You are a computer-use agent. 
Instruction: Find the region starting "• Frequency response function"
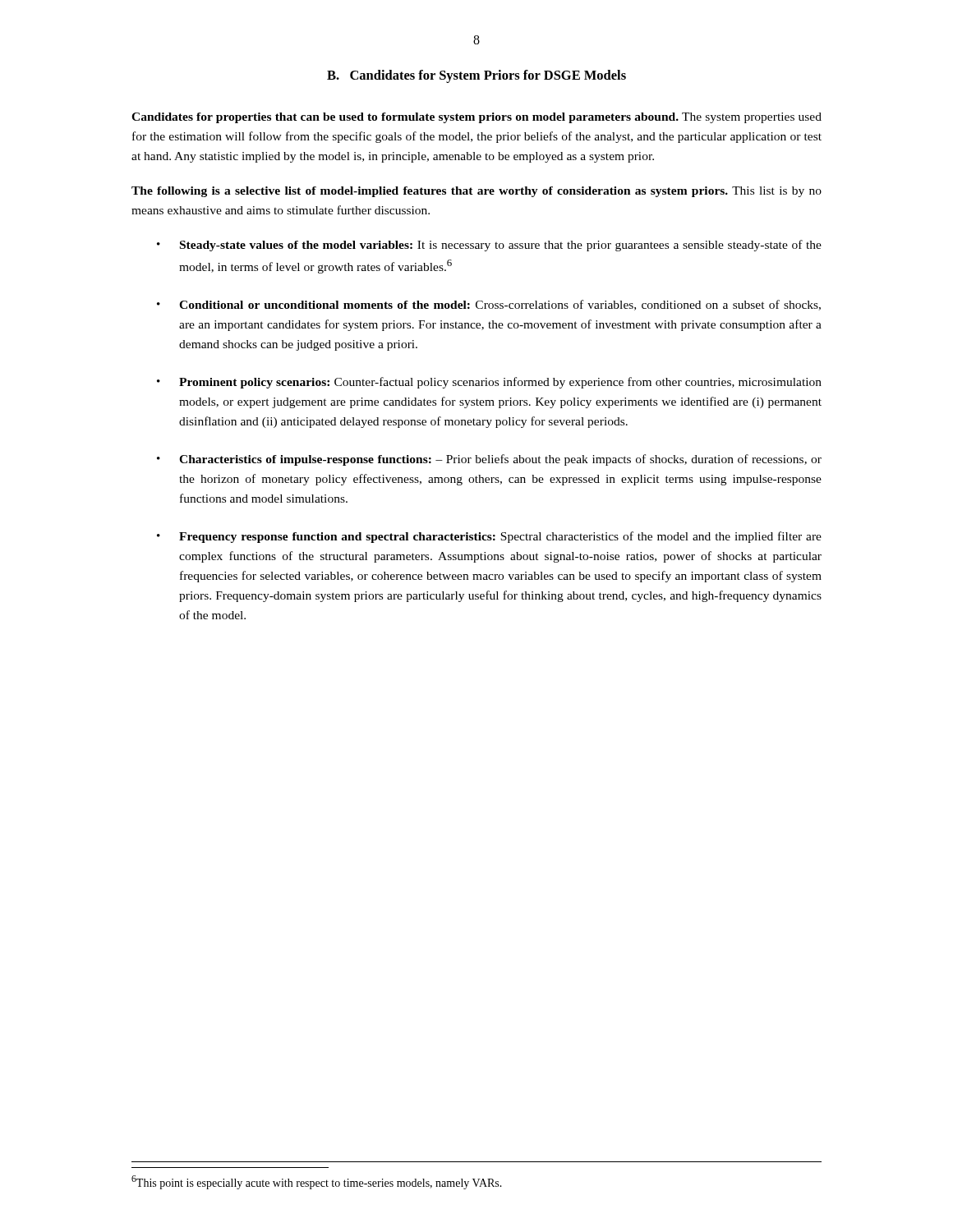point(489,576)
